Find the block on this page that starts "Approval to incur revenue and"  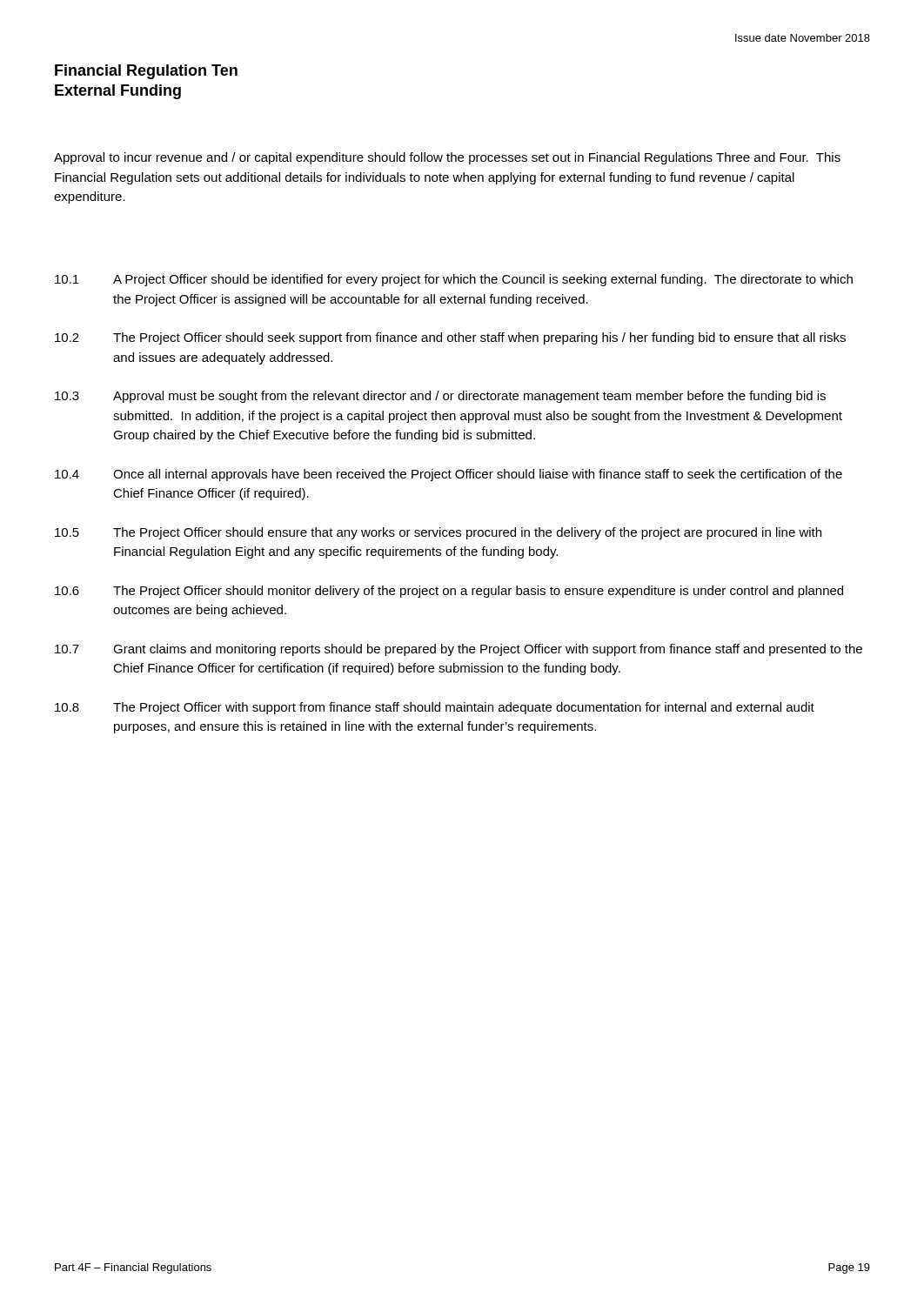pos(447,177)
